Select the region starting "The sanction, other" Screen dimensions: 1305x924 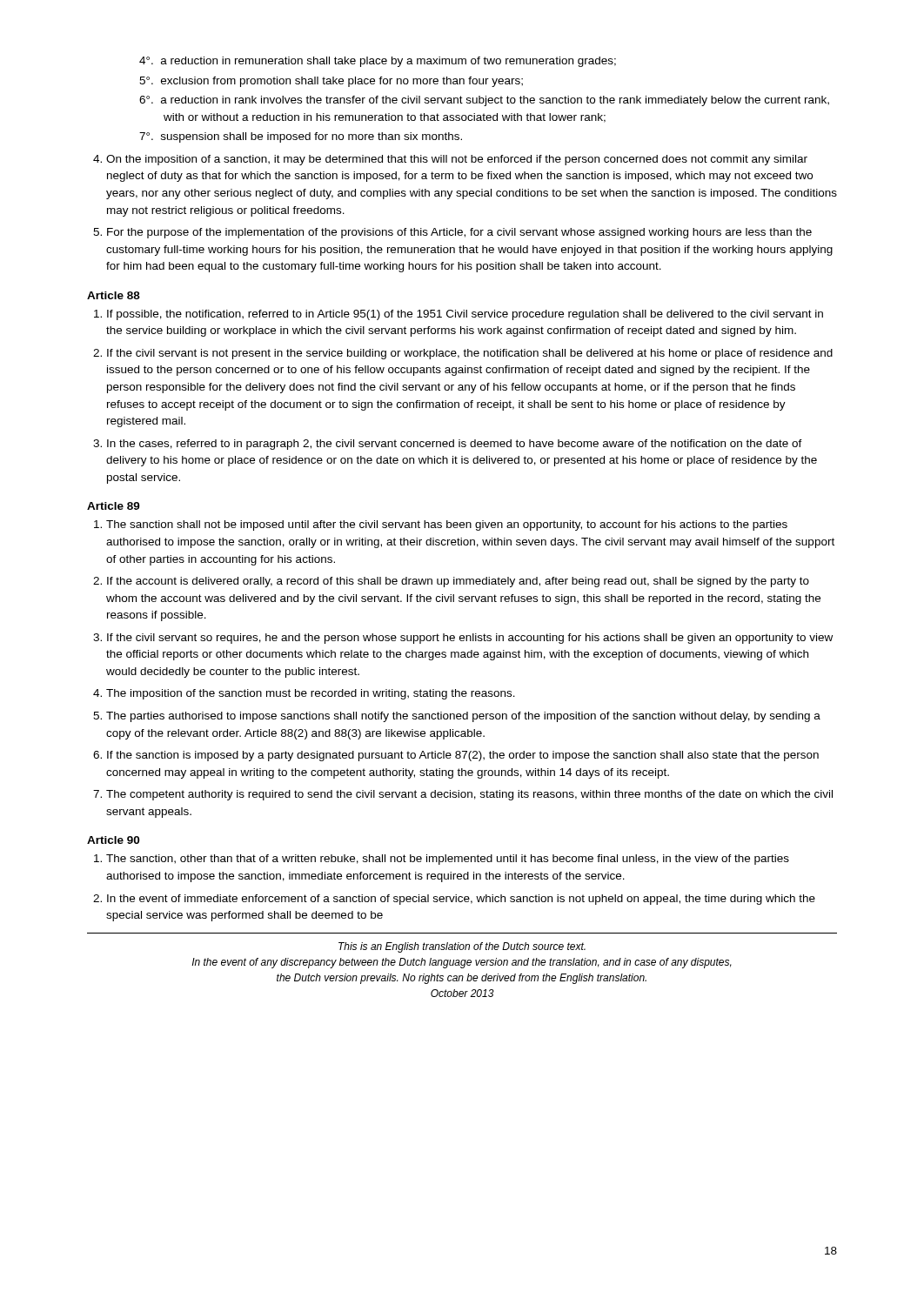[x=448, y=867]
